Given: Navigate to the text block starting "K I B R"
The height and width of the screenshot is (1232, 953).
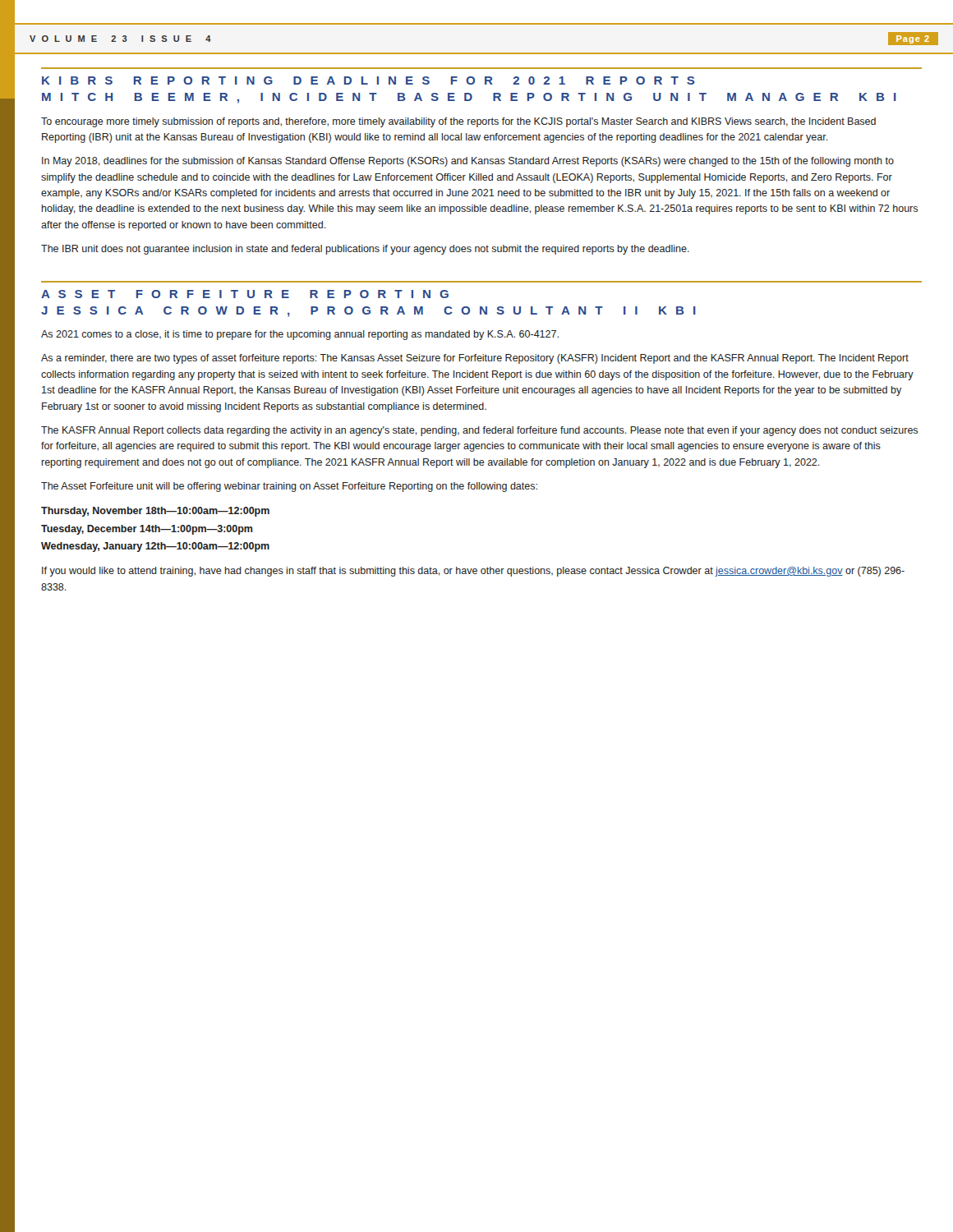Looking at the screenshot, I should (x=481, y=89).
